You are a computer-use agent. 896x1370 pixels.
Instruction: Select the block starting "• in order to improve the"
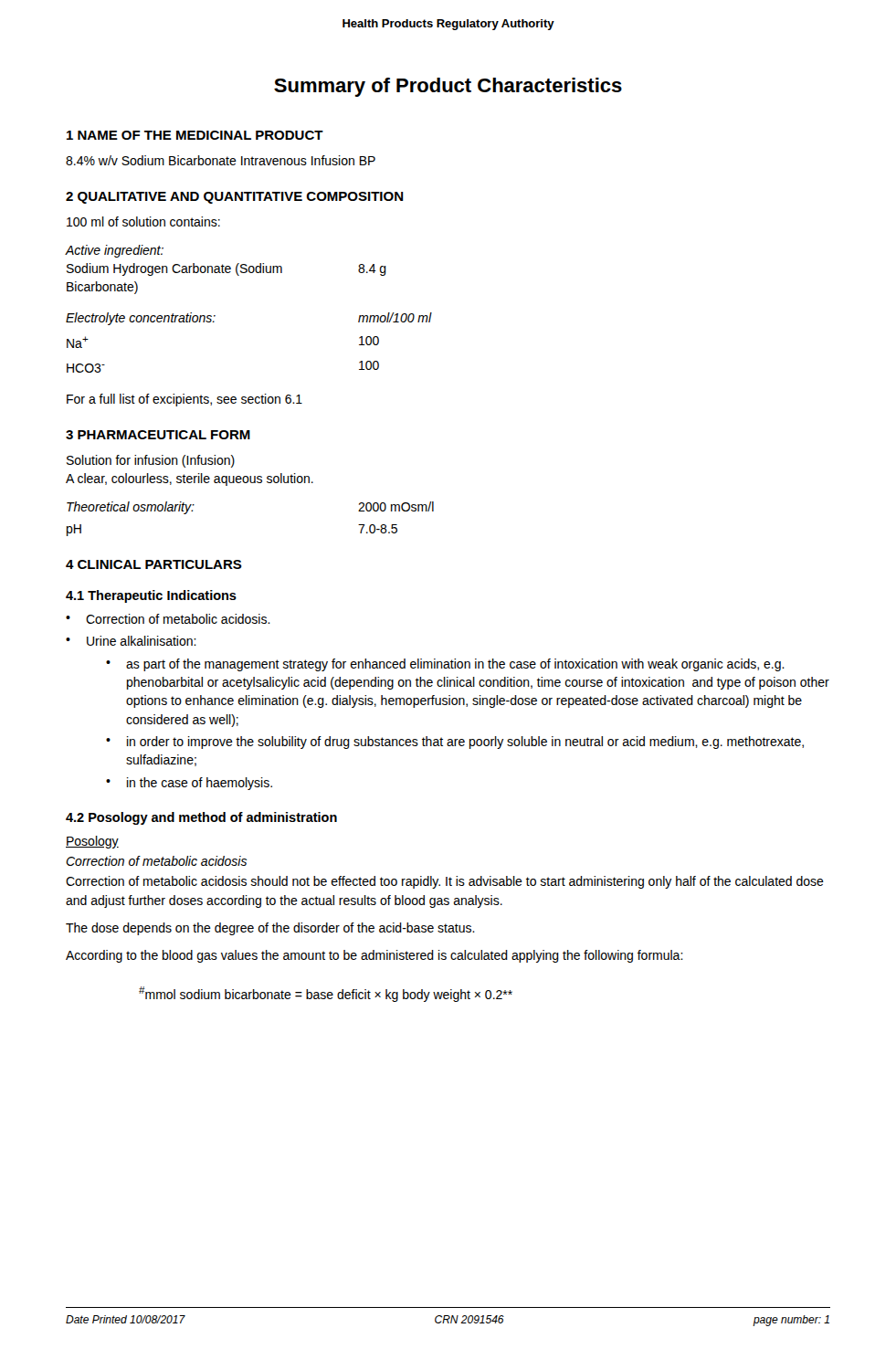point(468,751)
